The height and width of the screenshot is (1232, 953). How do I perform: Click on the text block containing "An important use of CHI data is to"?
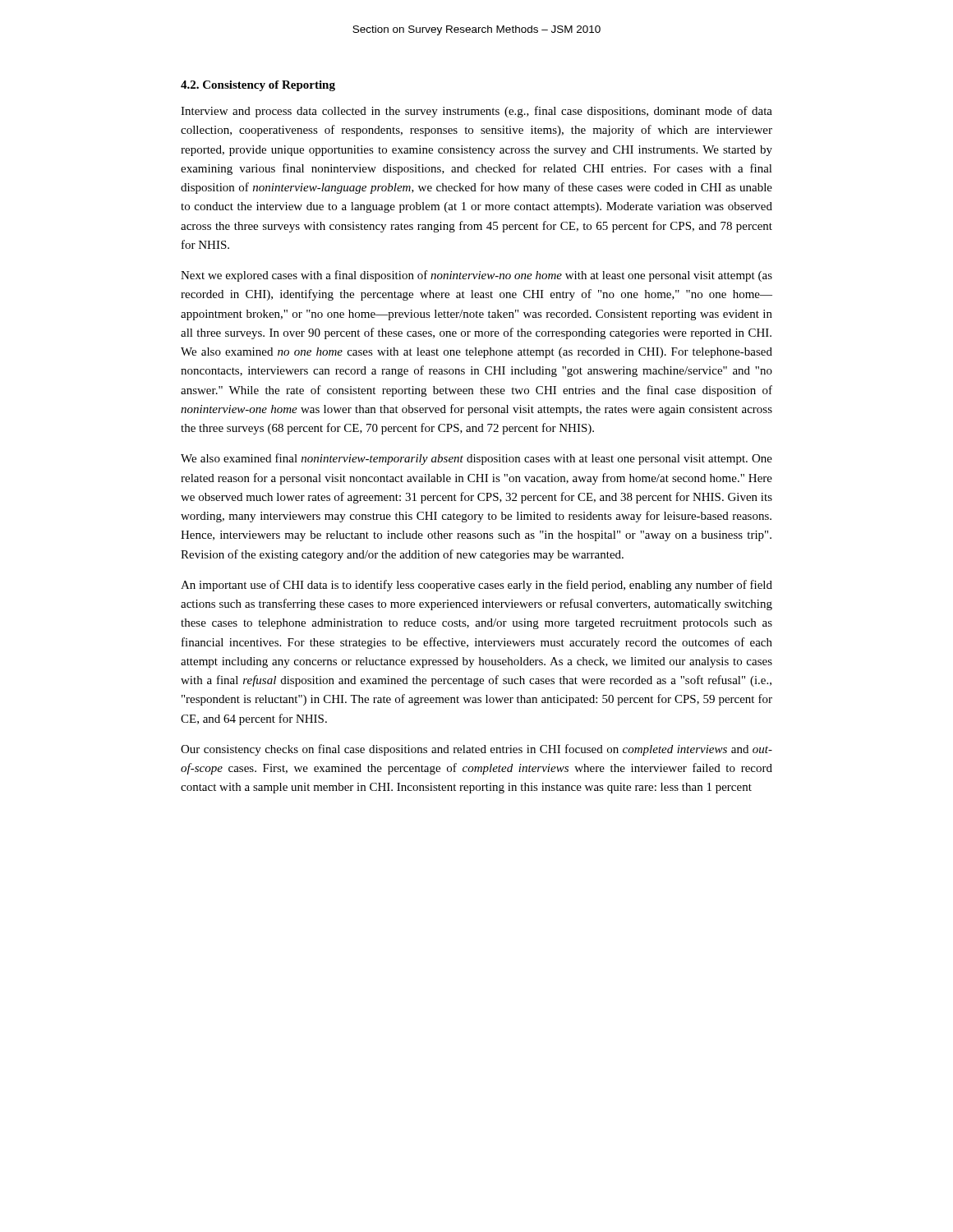tap(476, 651)
